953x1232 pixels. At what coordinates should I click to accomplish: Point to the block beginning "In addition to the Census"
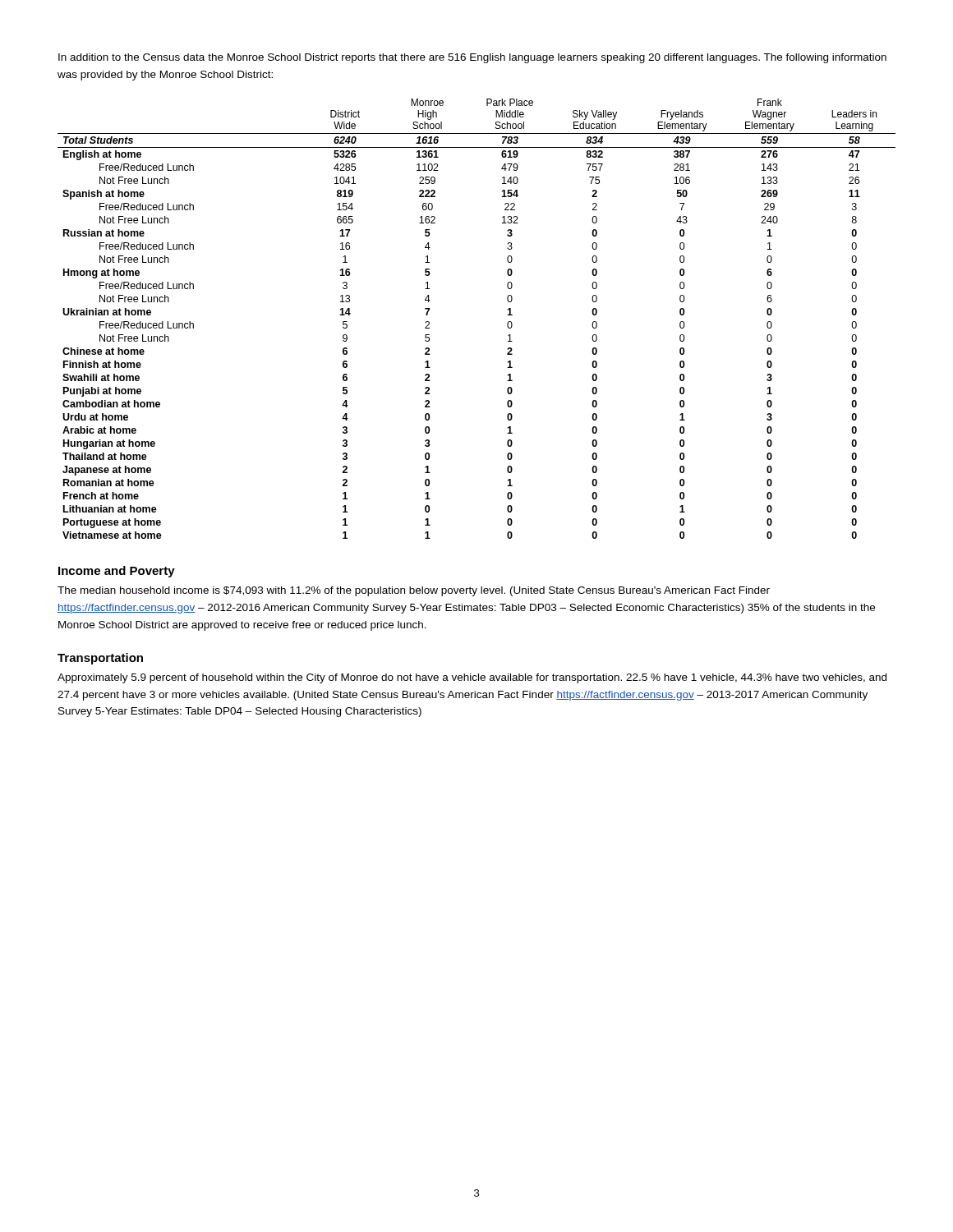click(x=472, y=66)
